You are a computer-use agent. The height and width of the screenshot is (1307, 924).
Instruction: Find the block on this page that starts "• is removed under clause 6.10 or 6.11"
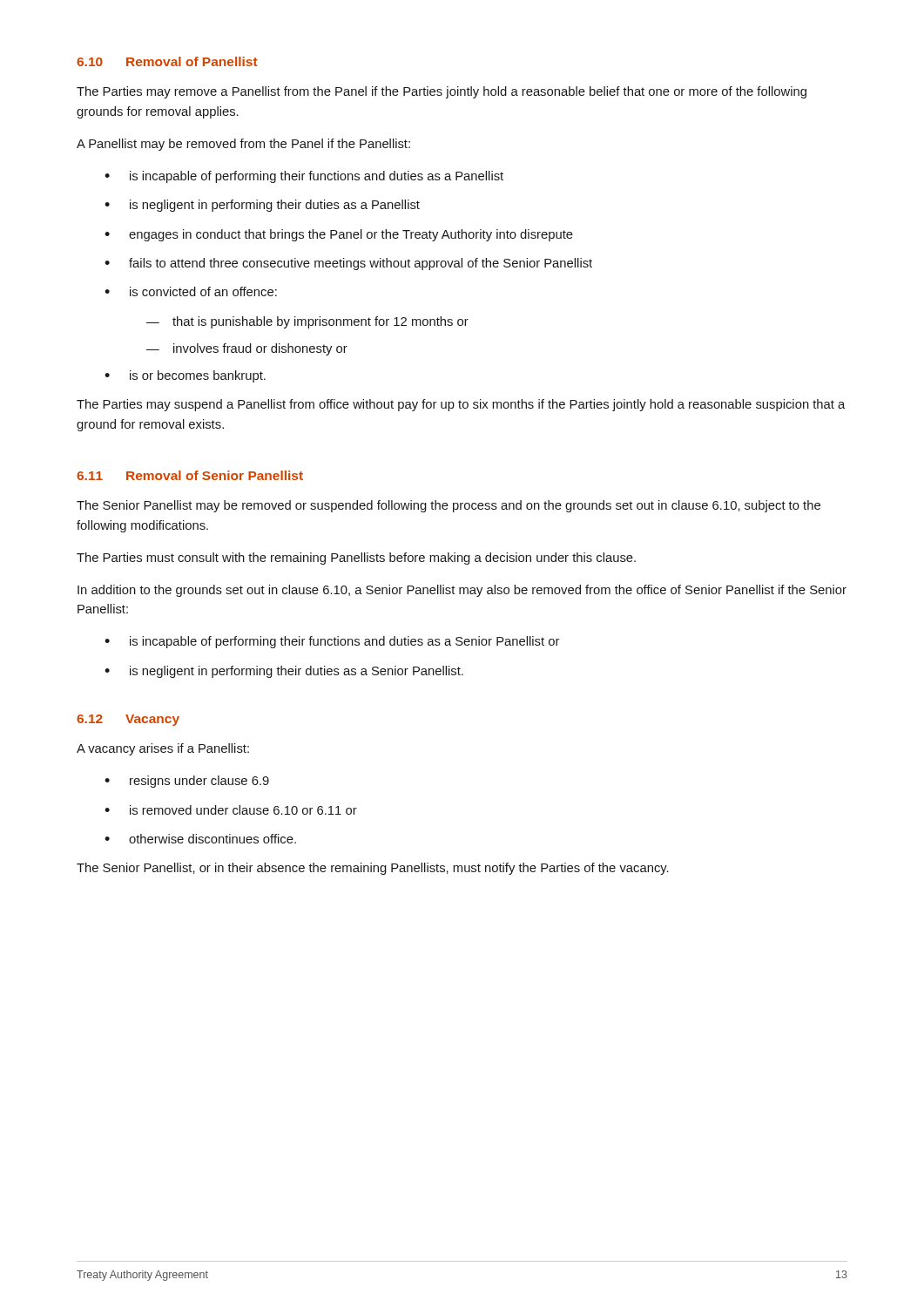click(x=231, y=810)
